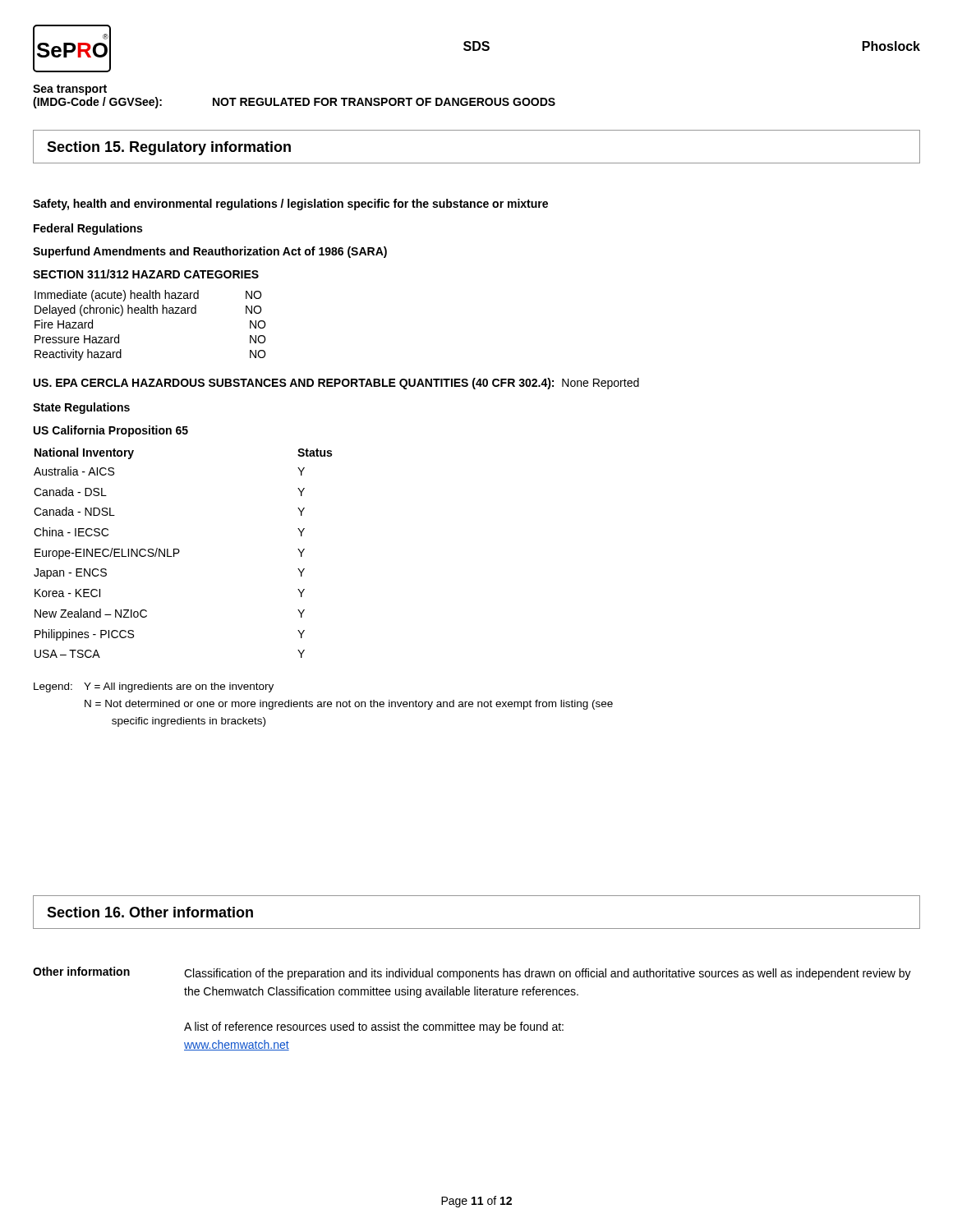The image size is (953, 1232).
Task: Where does it say "US California Proposition 65"?
Action: click(111, 430)
